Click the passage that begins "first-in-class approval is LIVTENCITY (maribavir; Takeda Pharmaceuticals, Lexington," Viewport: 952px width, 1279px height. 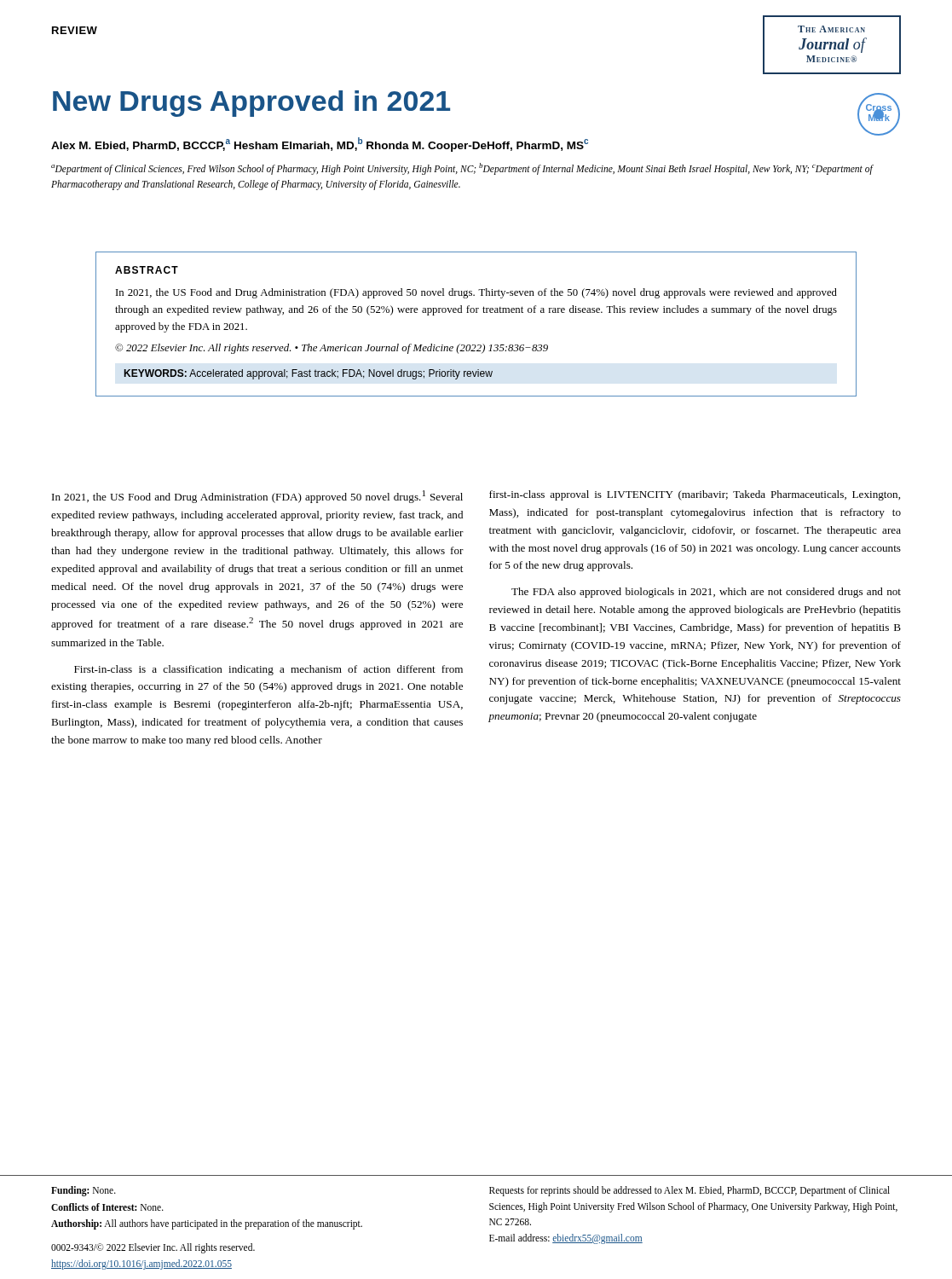tap(695, 606)
